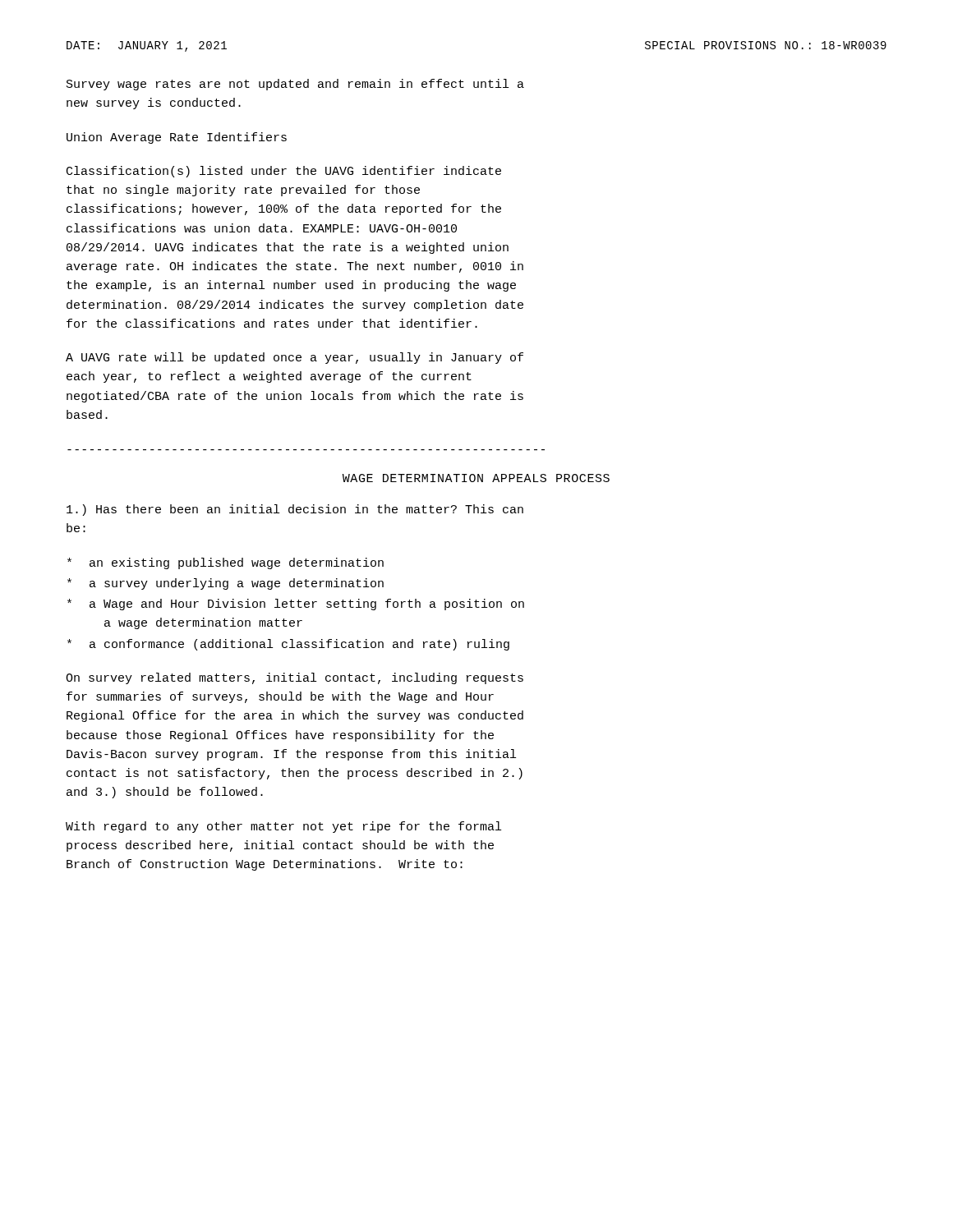Click on the text block that reads "On survey related matters, initial"
953x1232 pixels.
point(295,736)
